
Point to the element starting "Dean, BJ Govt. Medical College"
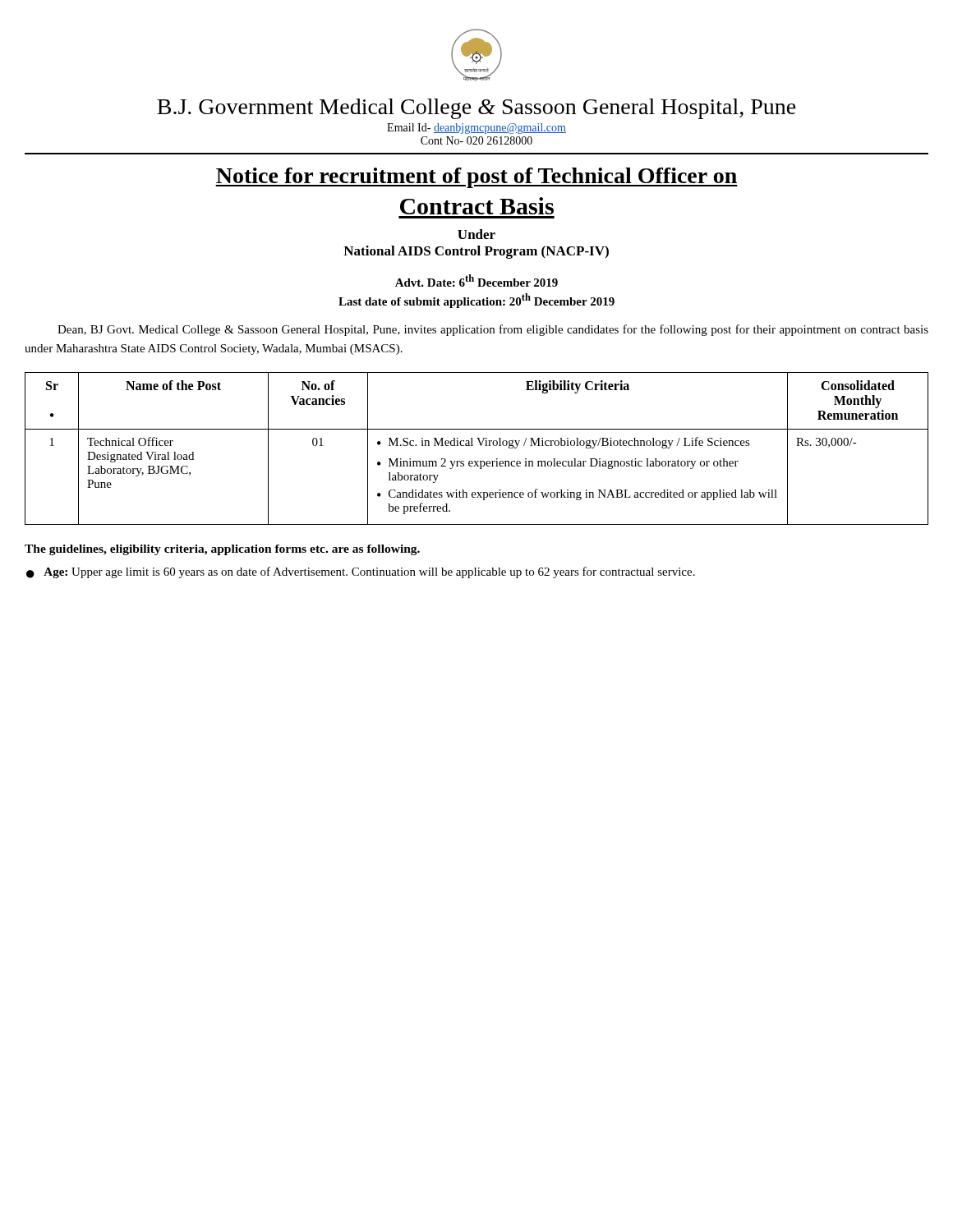pos(476,339)
